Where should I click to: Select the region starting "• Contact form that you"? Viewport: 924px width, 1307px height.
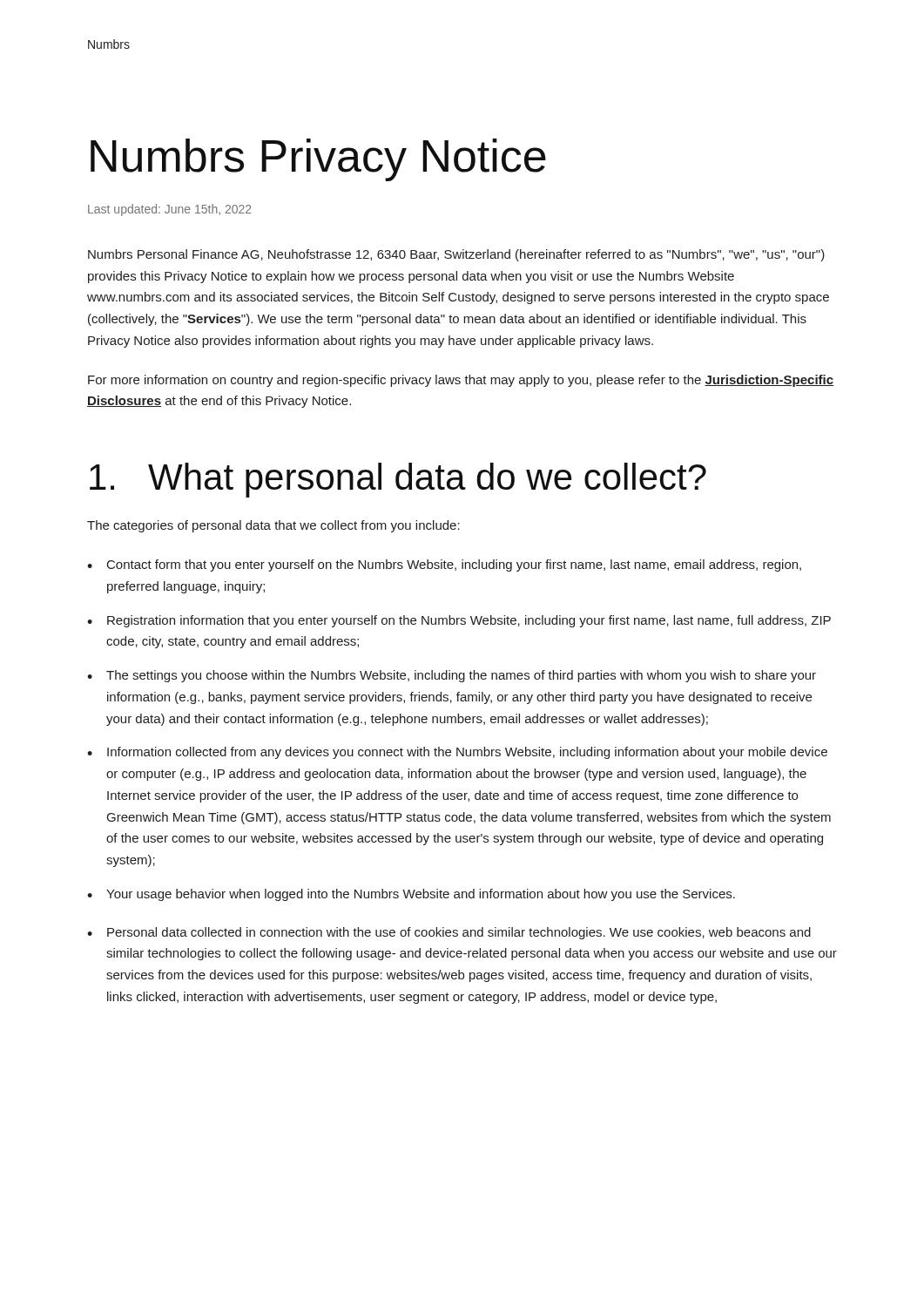[462, 576]
